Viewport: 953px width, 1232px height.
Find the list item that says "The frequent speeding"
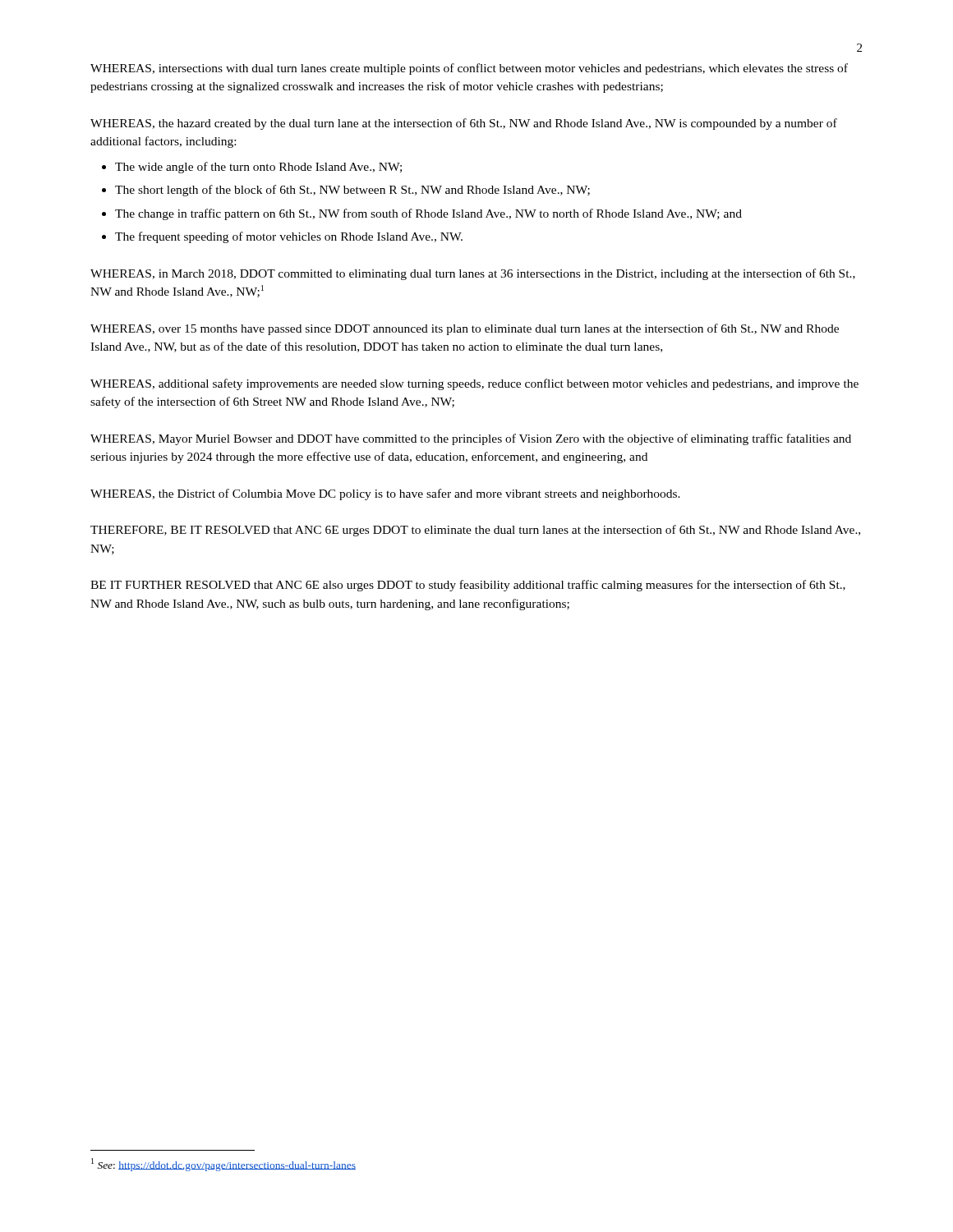point(289,236)
